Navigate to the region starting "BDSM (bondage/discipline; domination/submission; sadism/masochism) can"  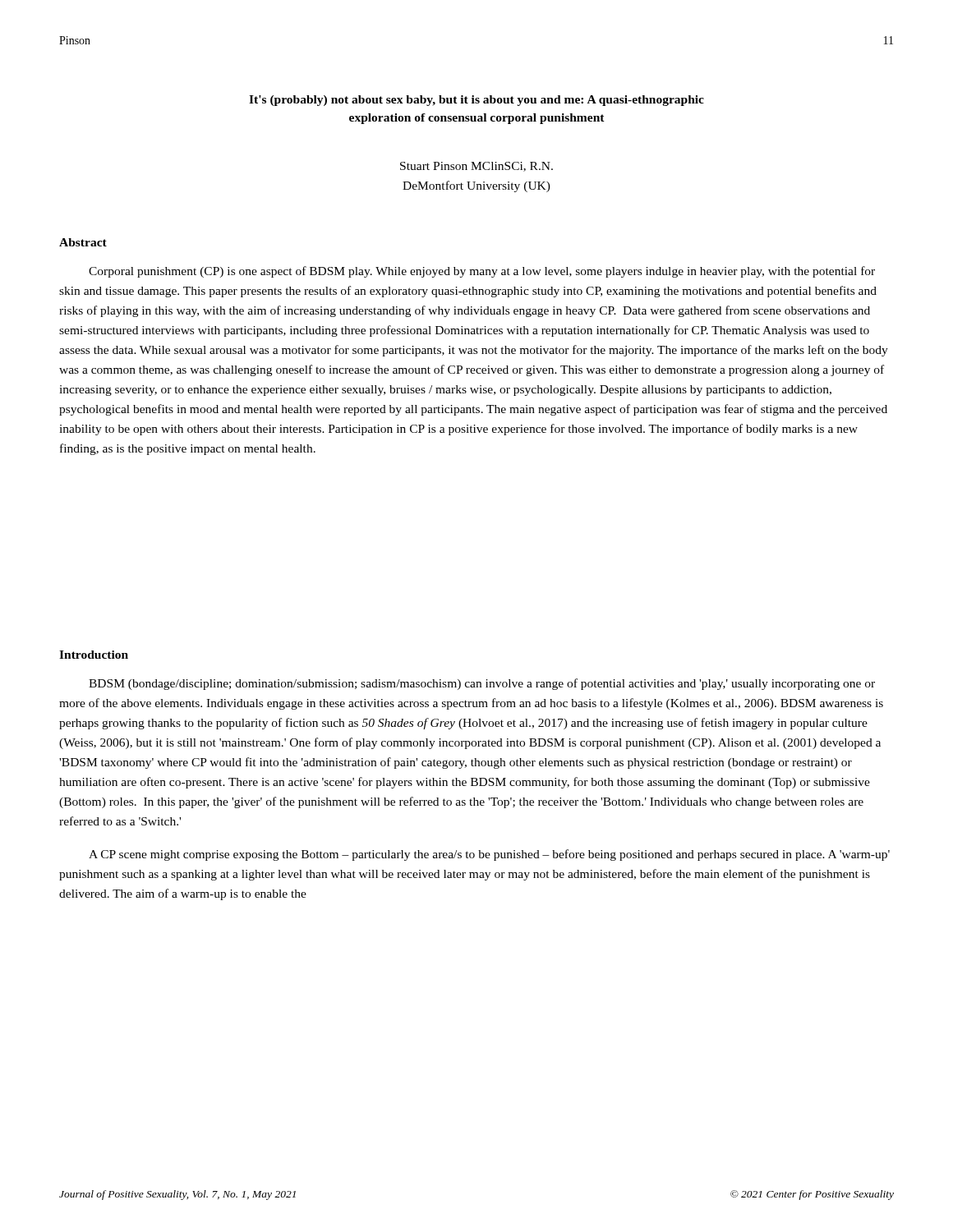[476, 789]
